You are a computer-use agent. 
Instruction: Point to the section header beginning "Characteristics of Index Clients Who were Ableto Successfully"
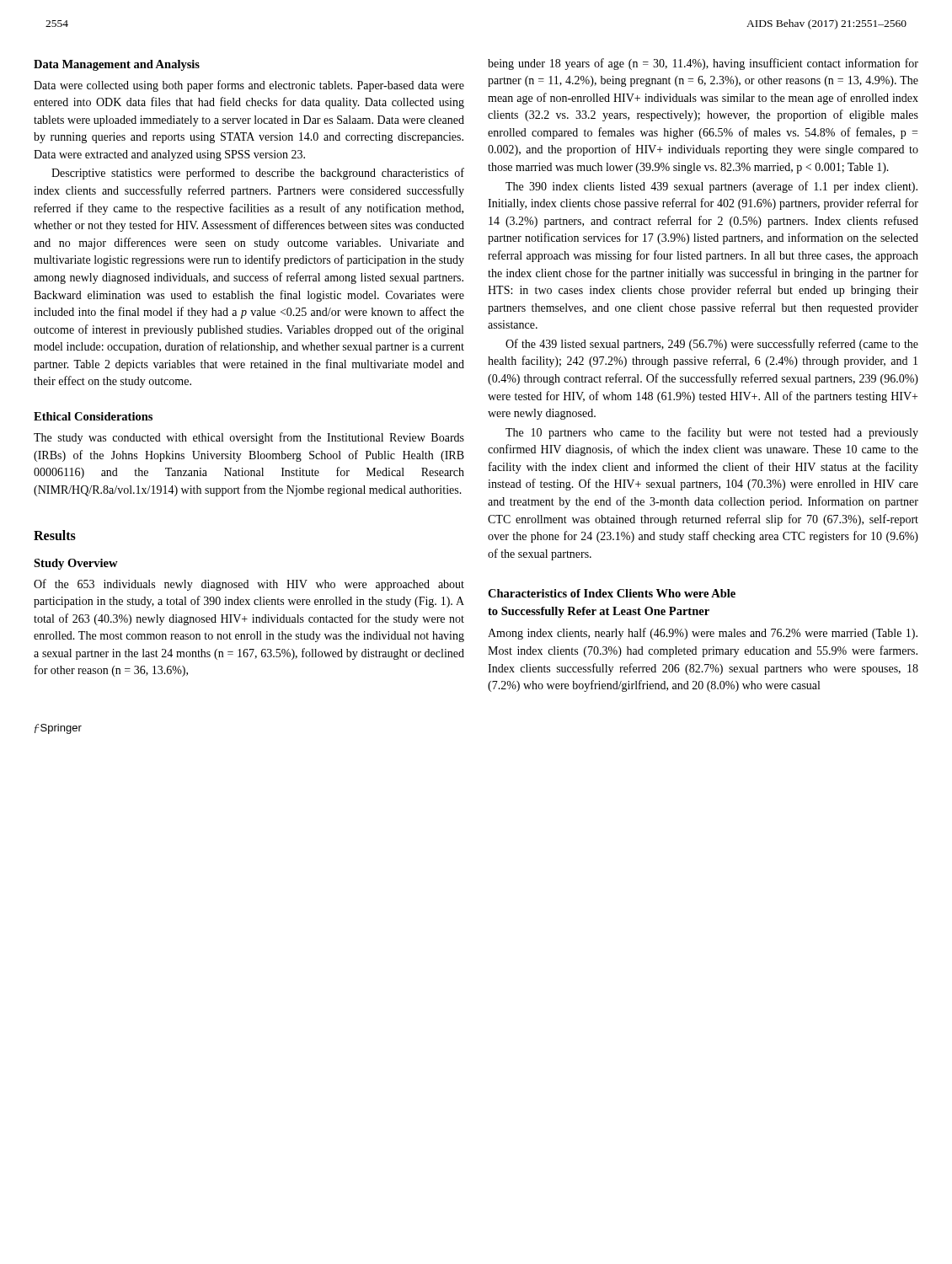(612, 602)
